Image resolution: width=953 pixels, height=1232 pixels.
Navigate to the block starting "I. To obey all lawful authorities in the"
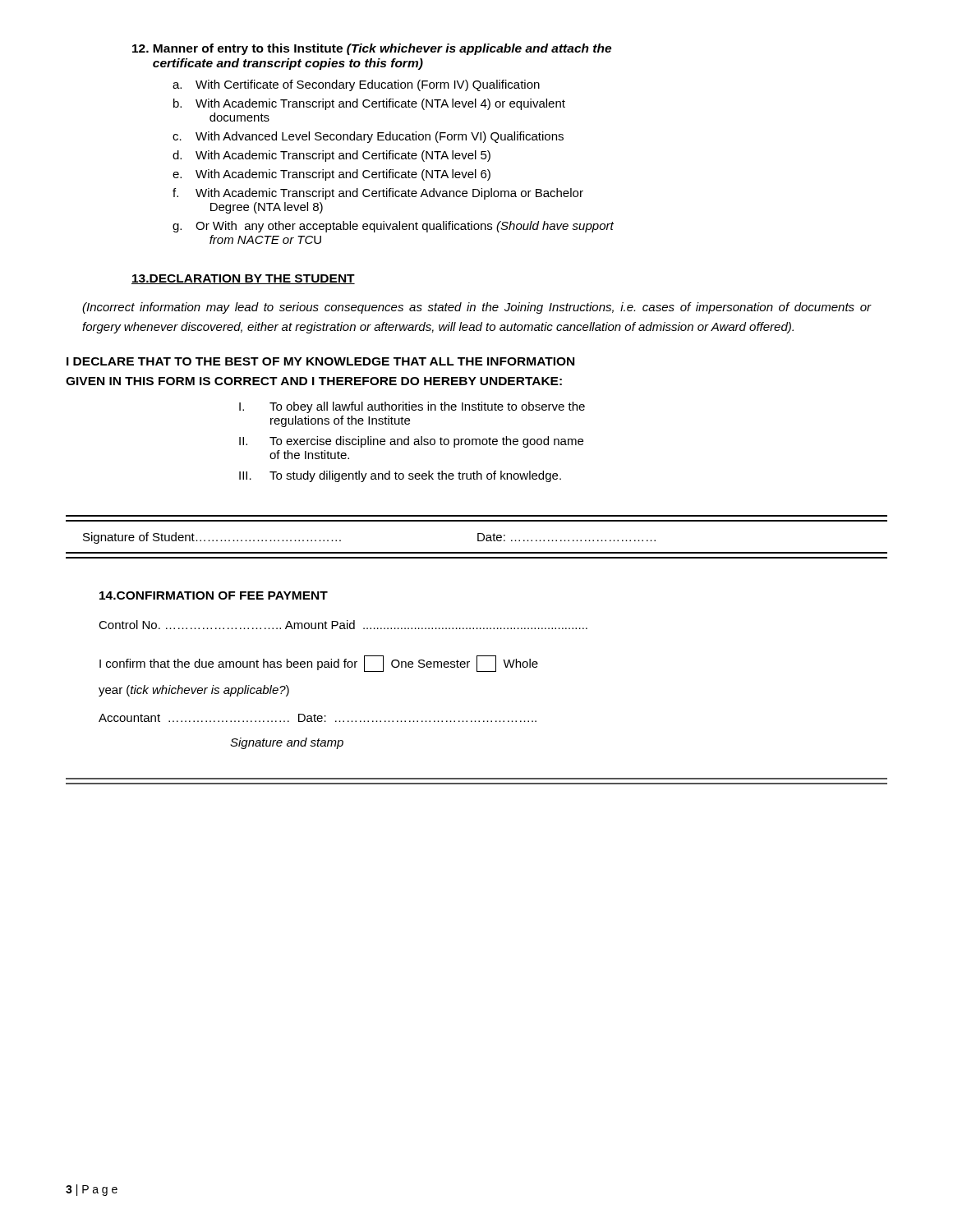coord(546,413)
